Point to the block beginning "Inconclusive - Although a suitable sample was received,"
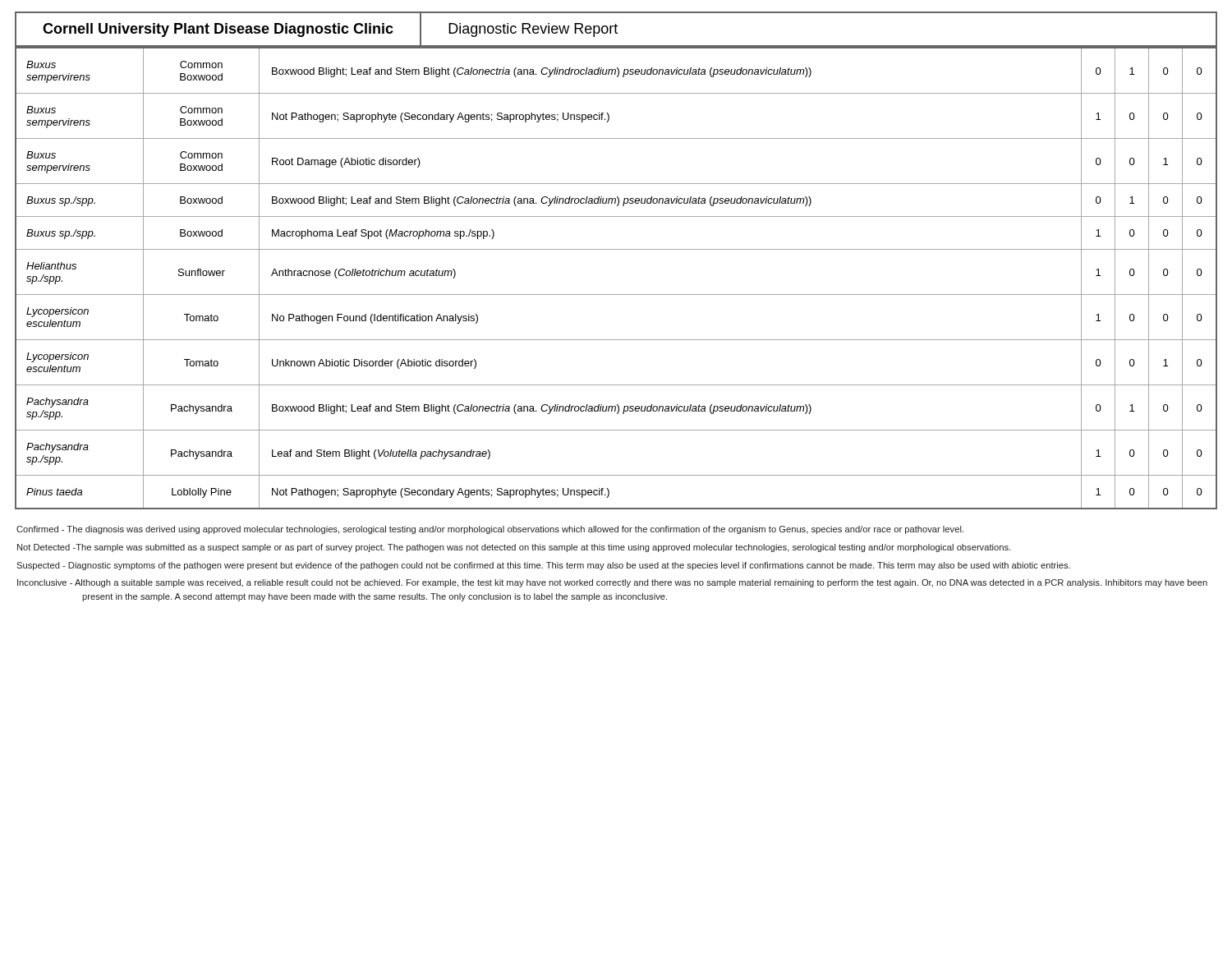Image resolution: width=1232 pixels, height=953 pixels. [x=612, y=590]
